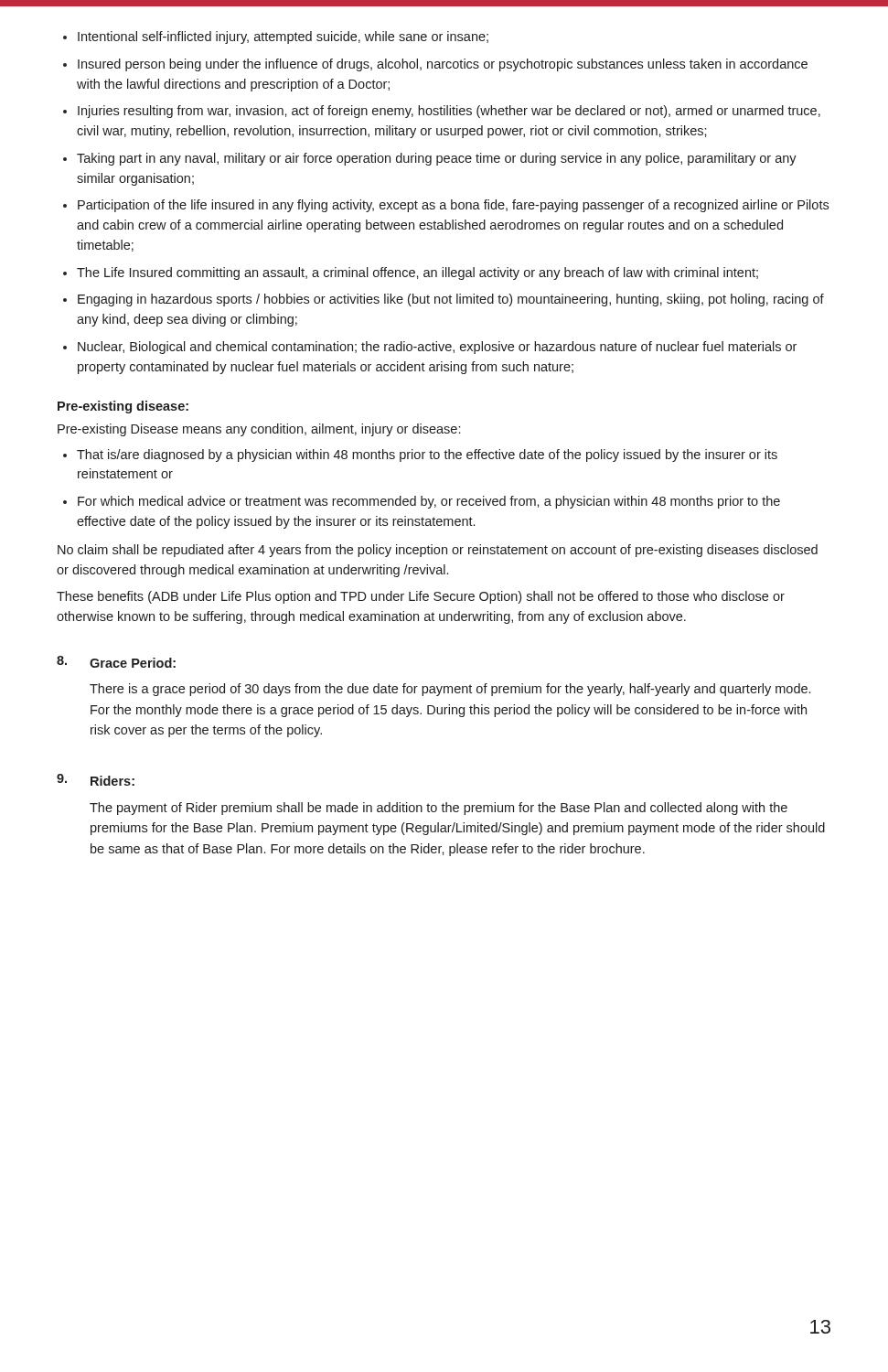Locate the block of text that opens with "No claim shall"
This screenshot has width=888, height=1372.
(x=437, y=560)
